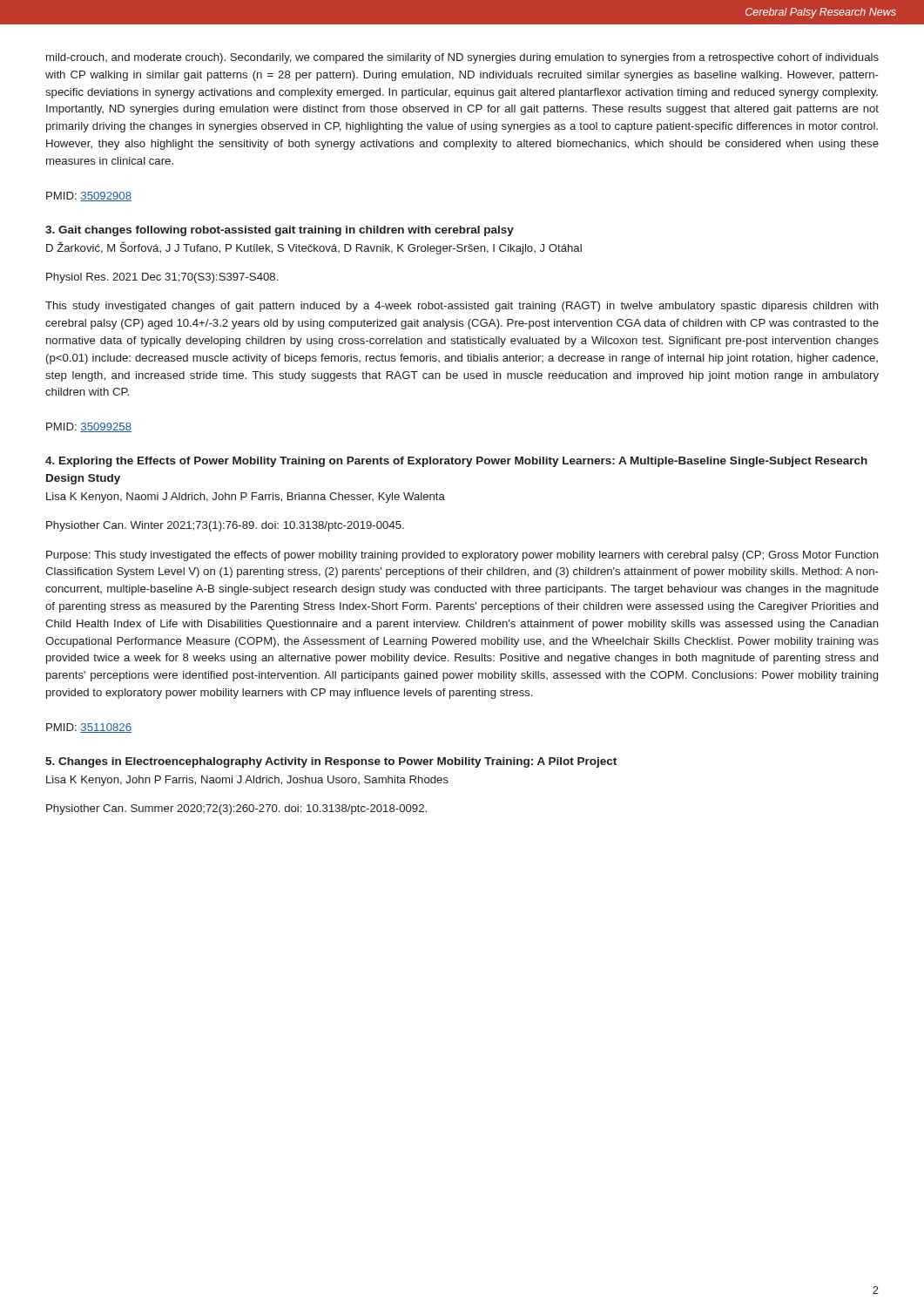Click on the text starting "4. Exploring the Effects of Power Mobility"
924x1307 pixels.
pos(456,469)
